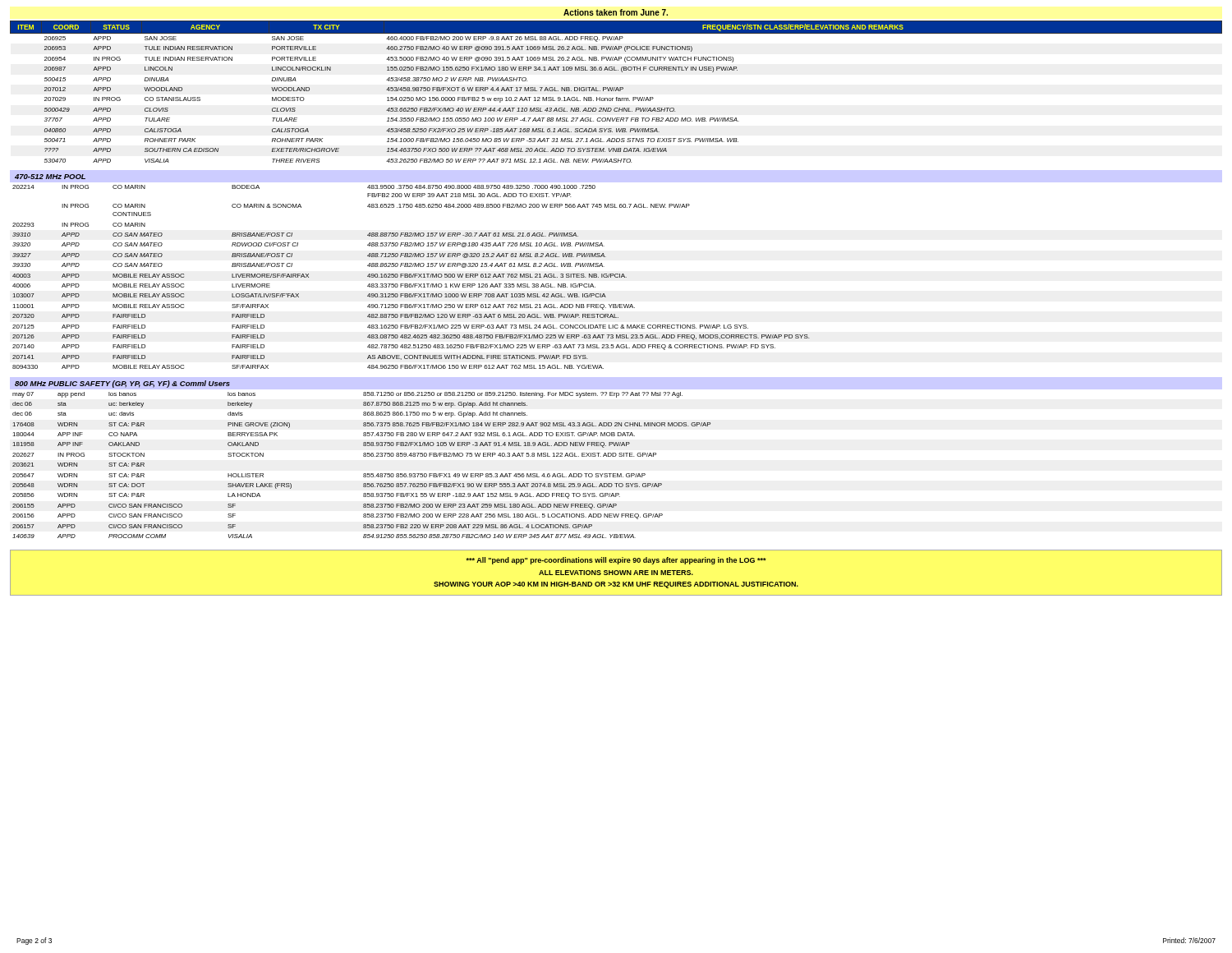The width and height of the screenshot is (1232, 953).
Task: Locate the section header with the text "Actions taken from June"
Action: click(616, 13)
